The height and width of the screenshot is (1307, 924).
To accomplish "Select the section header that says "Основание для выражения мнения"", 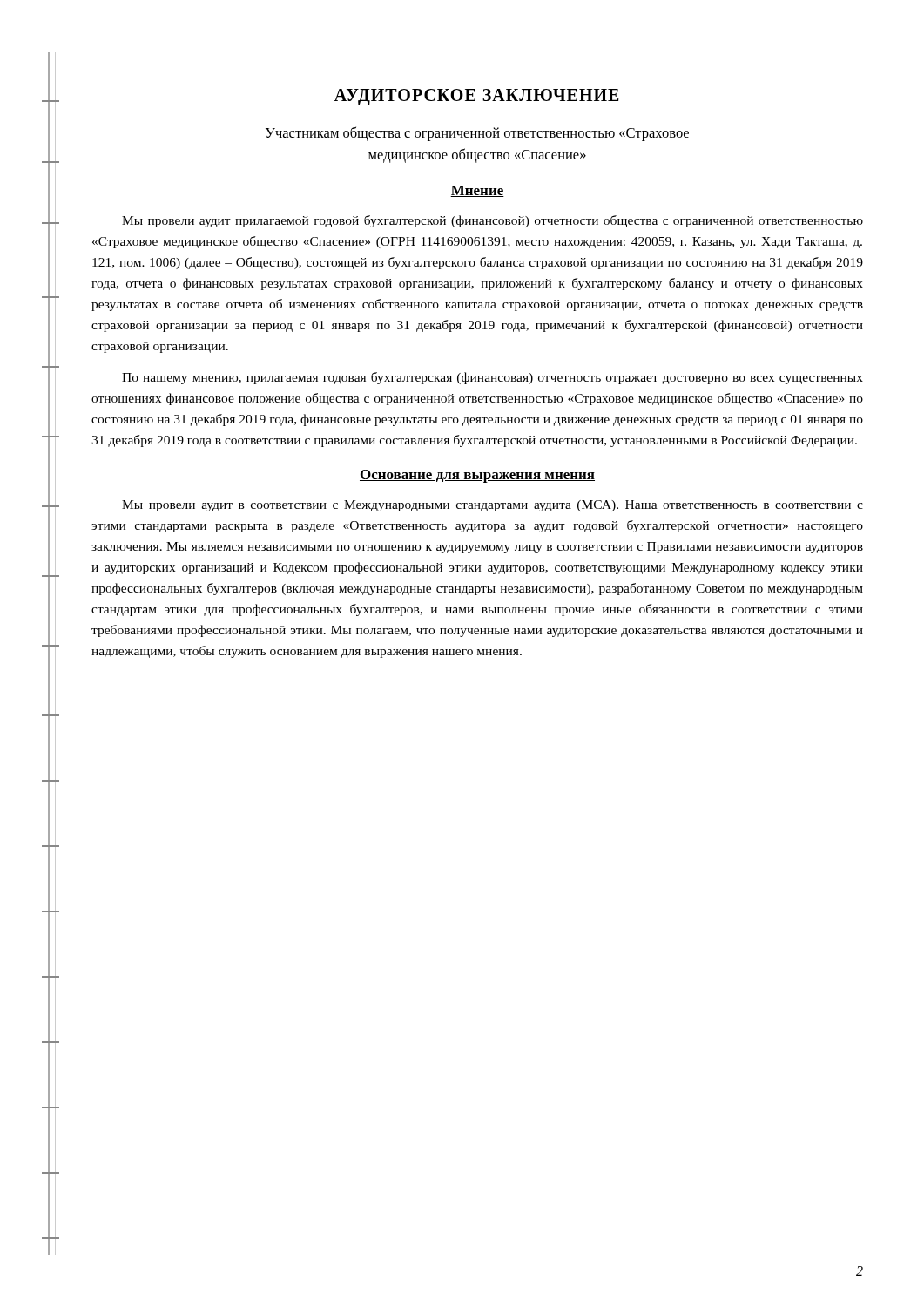I will 477,474.
